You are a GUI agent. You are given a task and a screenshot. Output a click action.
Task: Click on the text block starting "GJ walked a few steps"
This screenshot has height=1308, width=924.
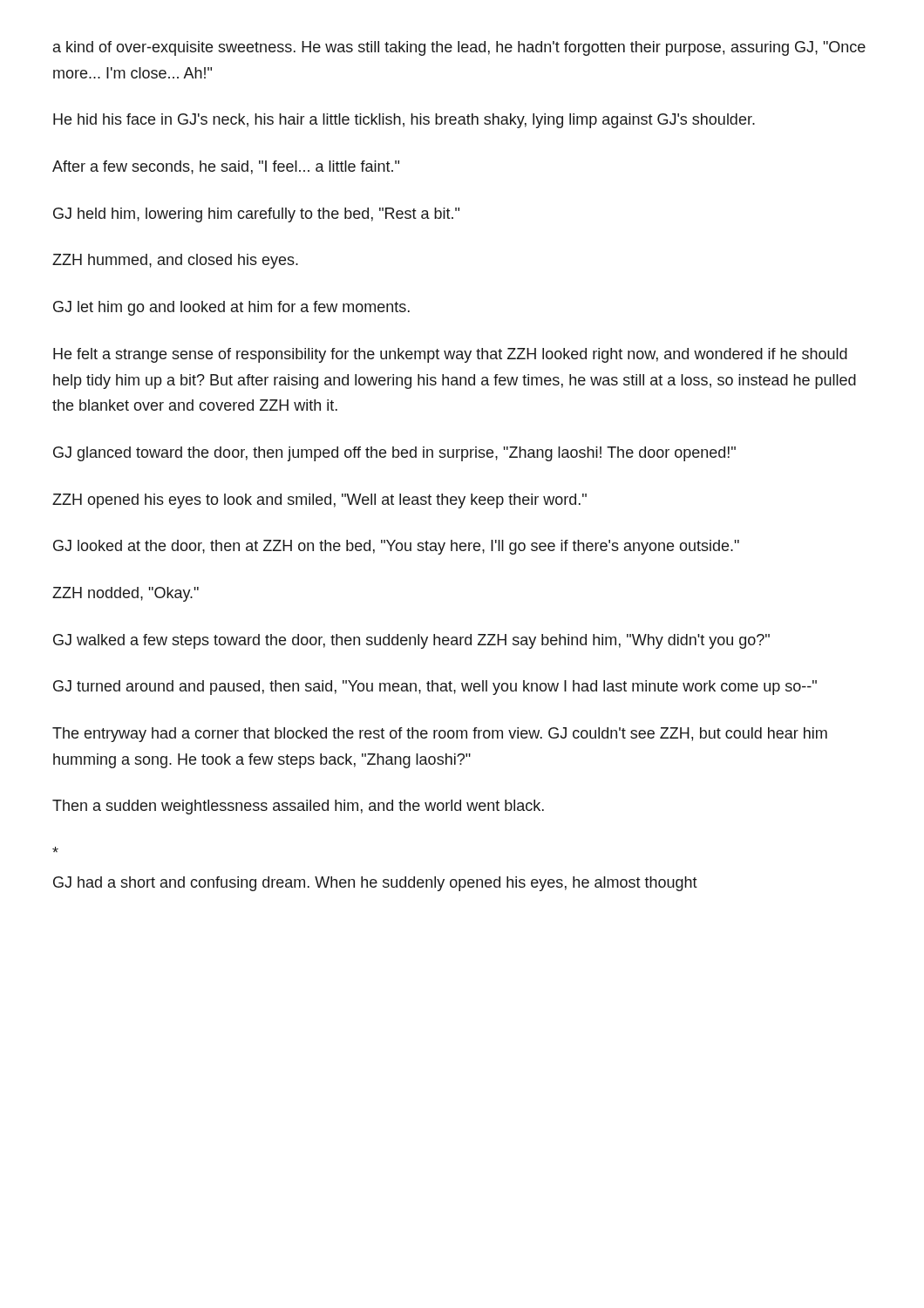tap(411, 640)
